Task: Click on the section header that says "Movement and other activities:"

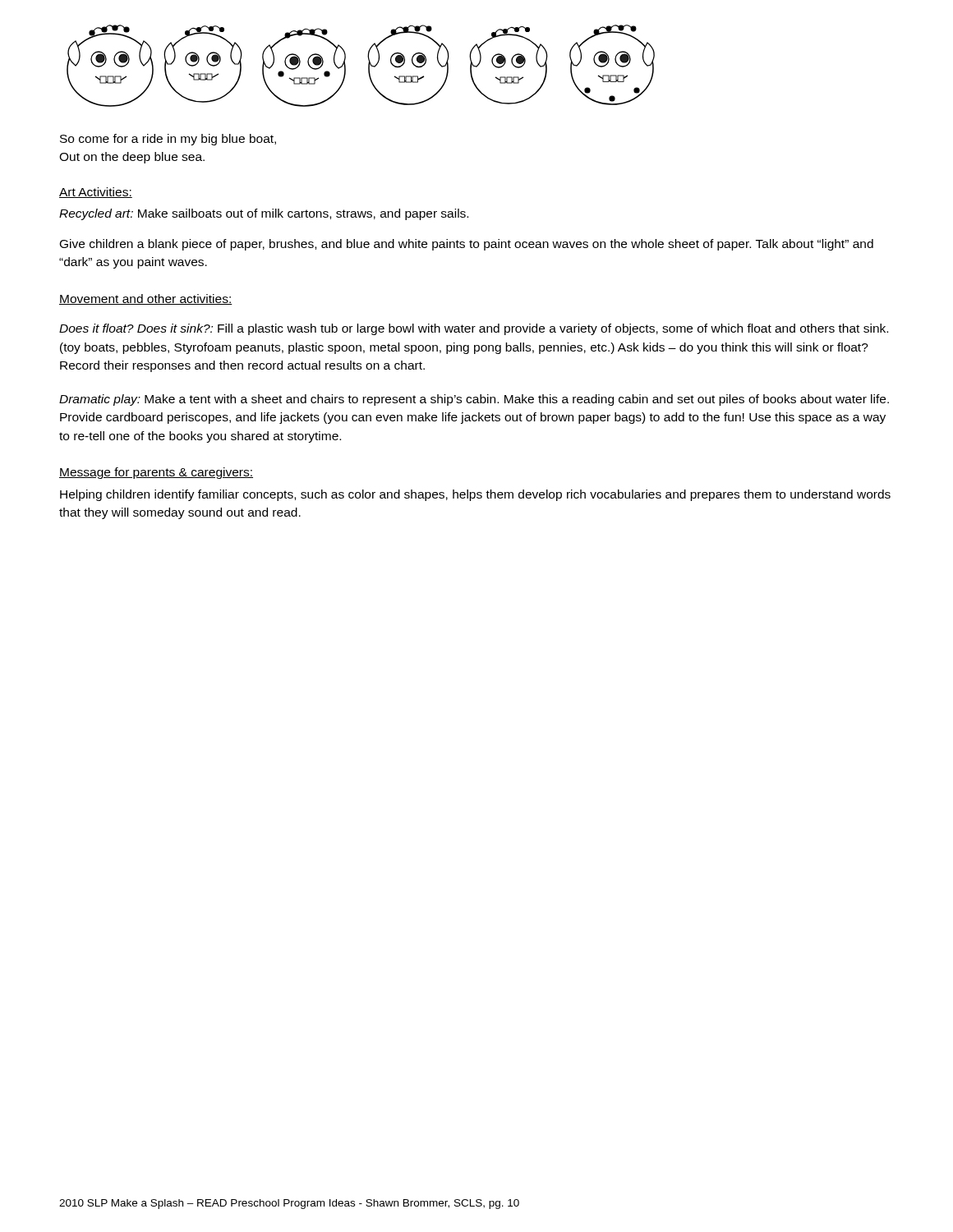Action: point(146,298)
